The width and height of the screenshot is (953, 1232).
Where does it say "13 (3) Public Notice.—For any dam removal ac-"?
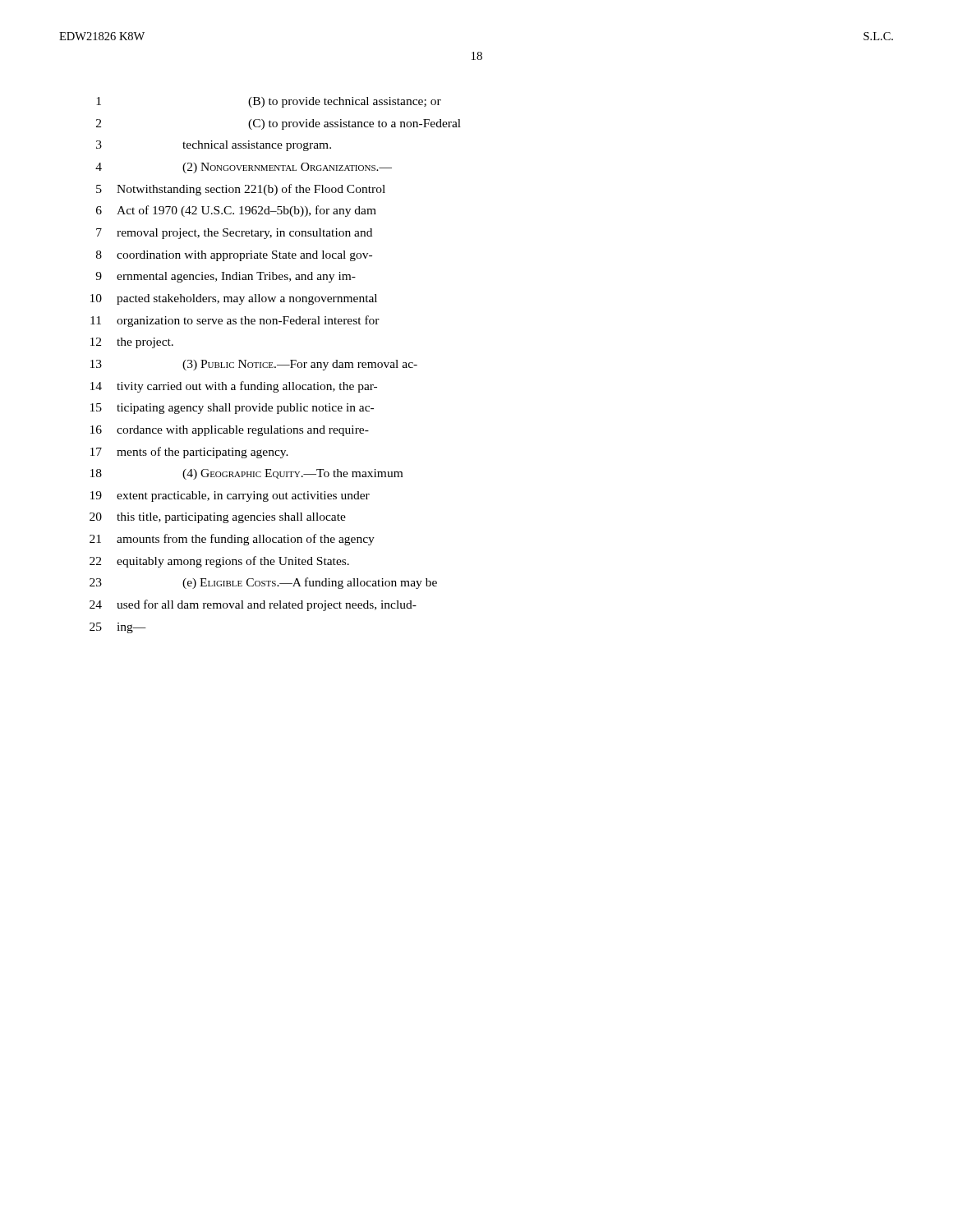(254, 365)
